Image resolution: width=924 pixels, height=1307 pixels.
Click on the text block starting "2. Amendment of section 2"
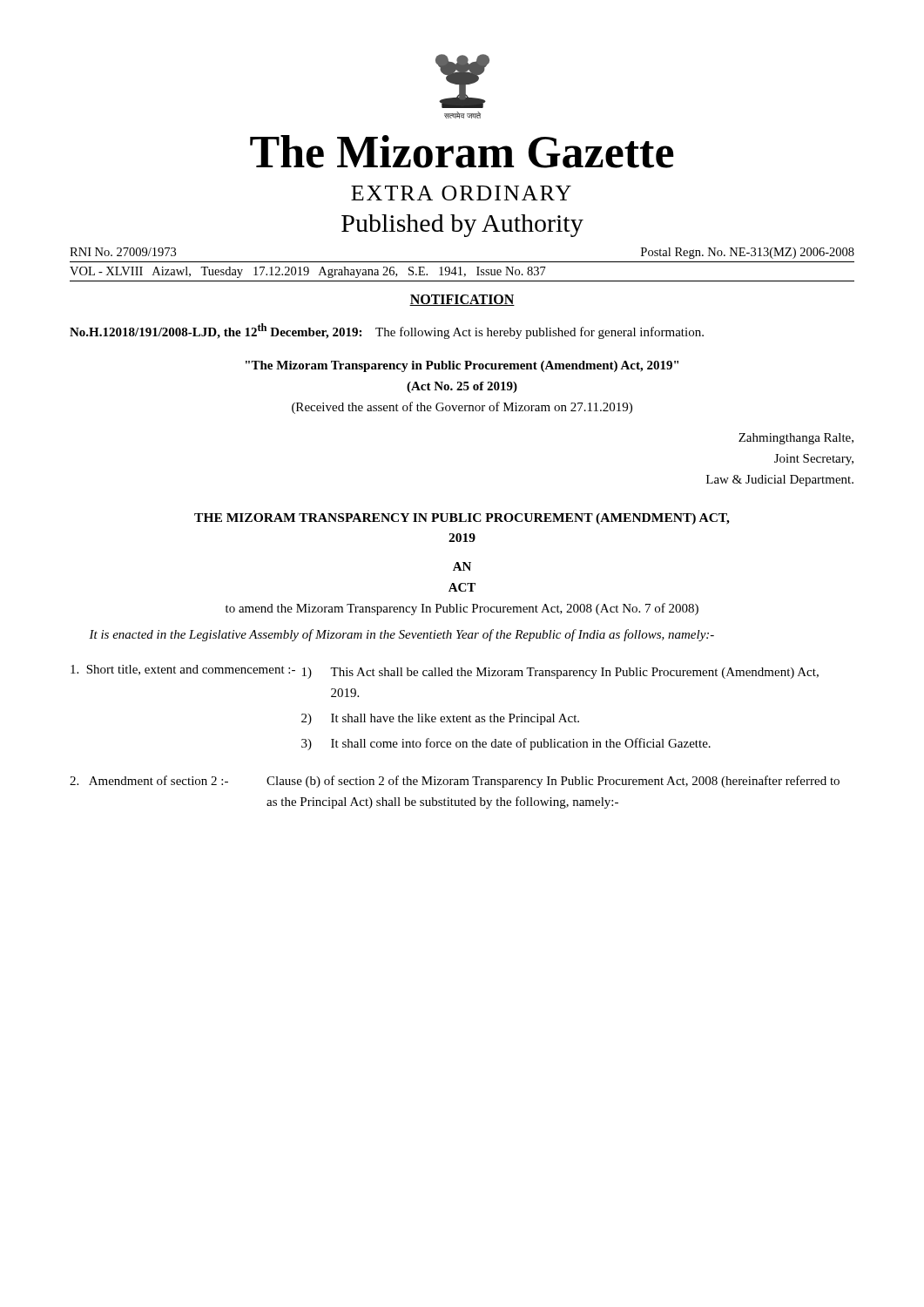(x=462, y=791)
